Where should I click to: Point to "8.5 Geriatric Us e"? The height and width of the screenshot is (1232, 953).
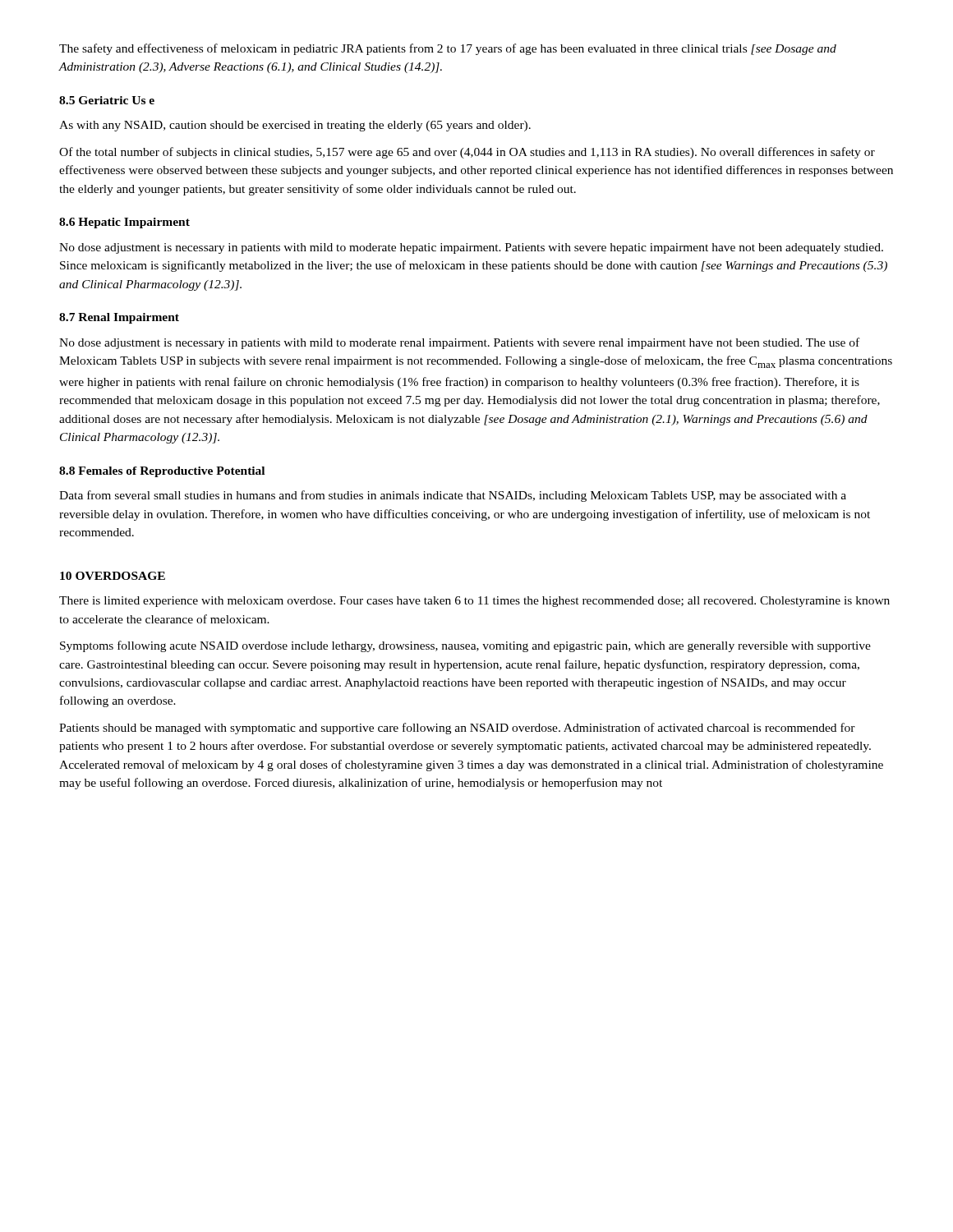click(107, 100)
